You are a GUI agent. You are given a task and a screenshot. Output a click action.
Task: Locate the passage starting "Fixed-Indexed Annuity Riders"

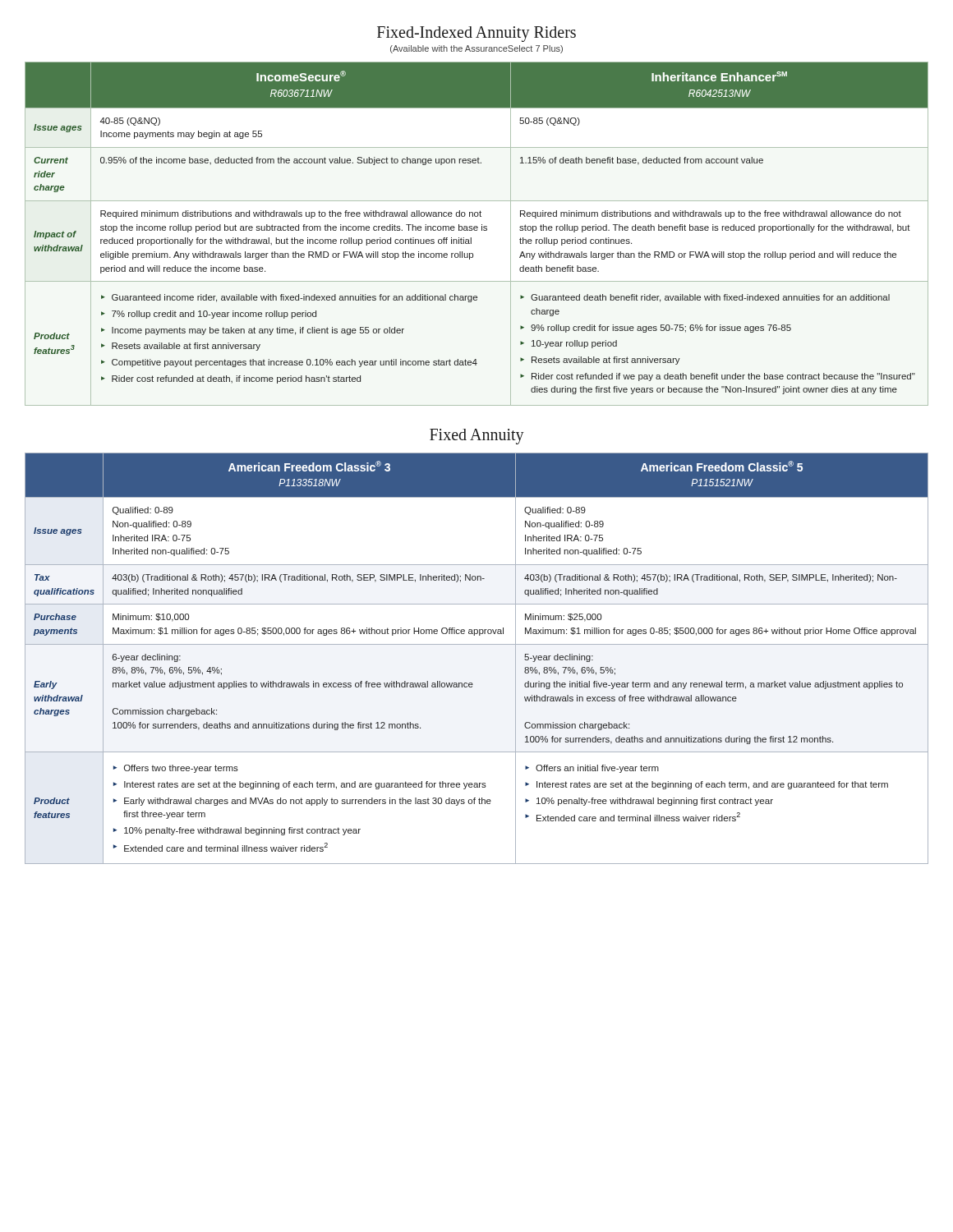click(x=476, y=32)
